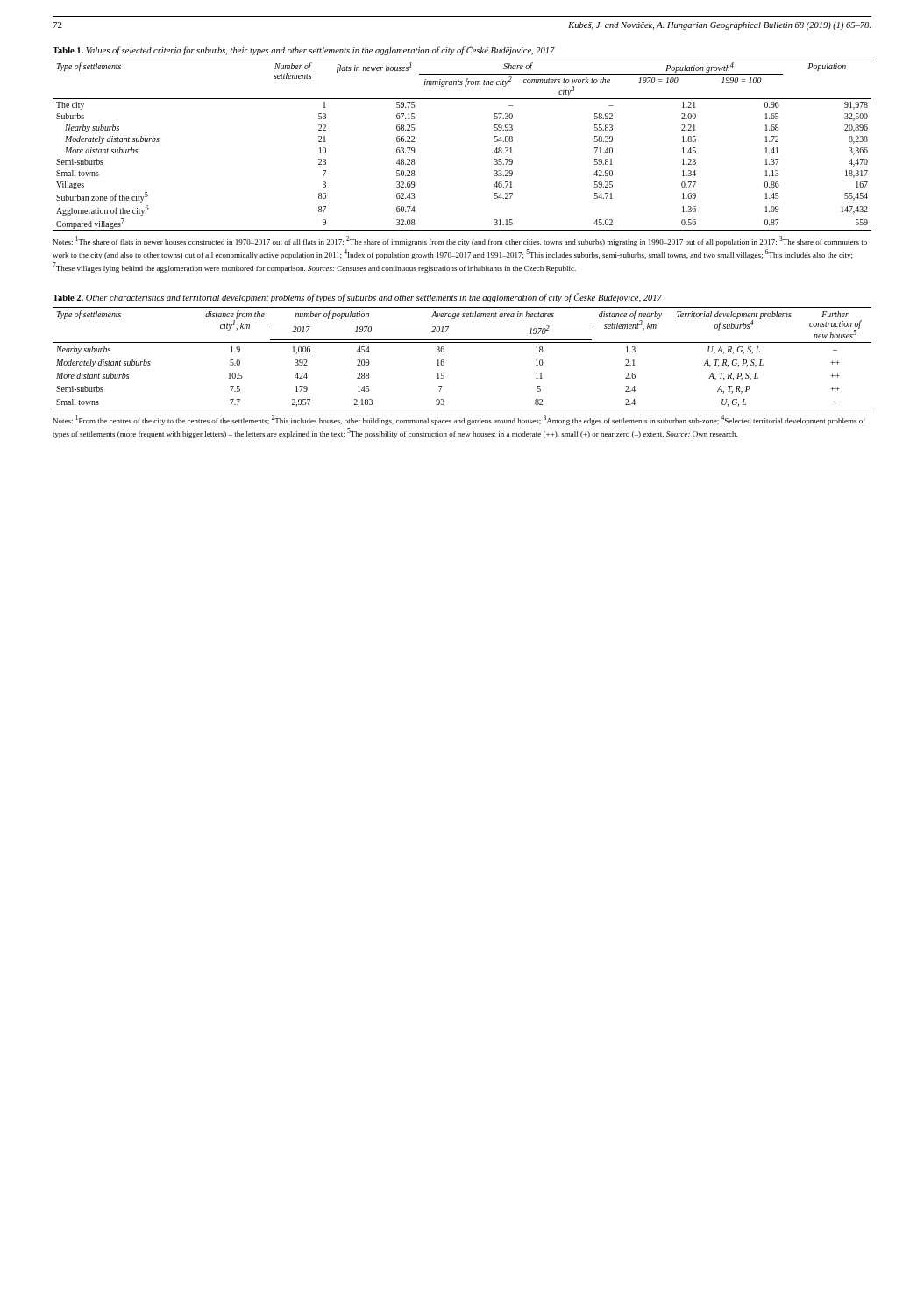924x1315 pixels.
Task: Point to the element starting "Table 1. Values of selected criteria"
Action: click(303, 50)
